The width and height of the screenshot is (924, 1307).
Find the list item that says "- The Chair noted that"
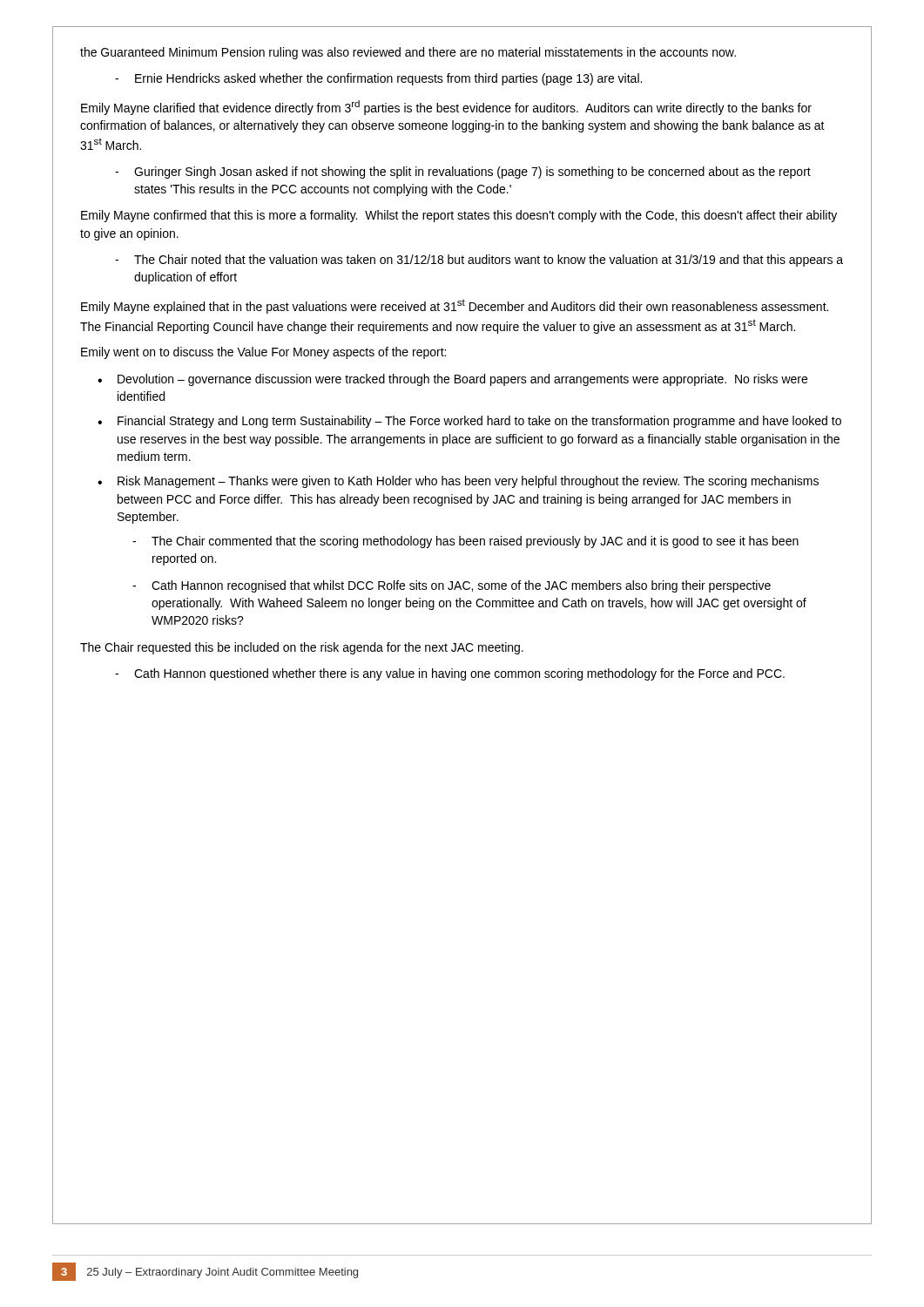coord(479,269)
